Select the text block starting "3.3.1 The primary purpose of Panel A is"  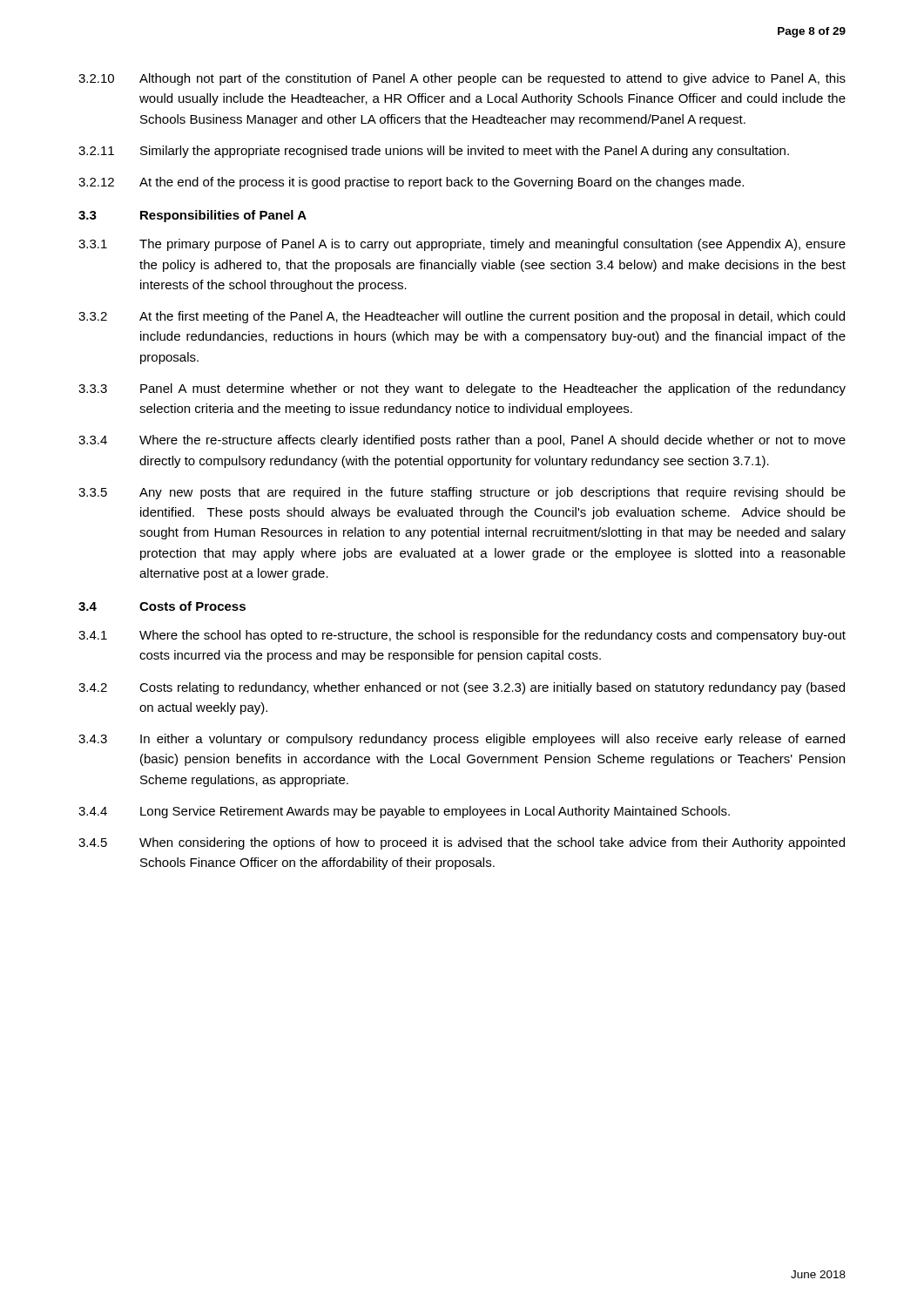coord(462,264)
